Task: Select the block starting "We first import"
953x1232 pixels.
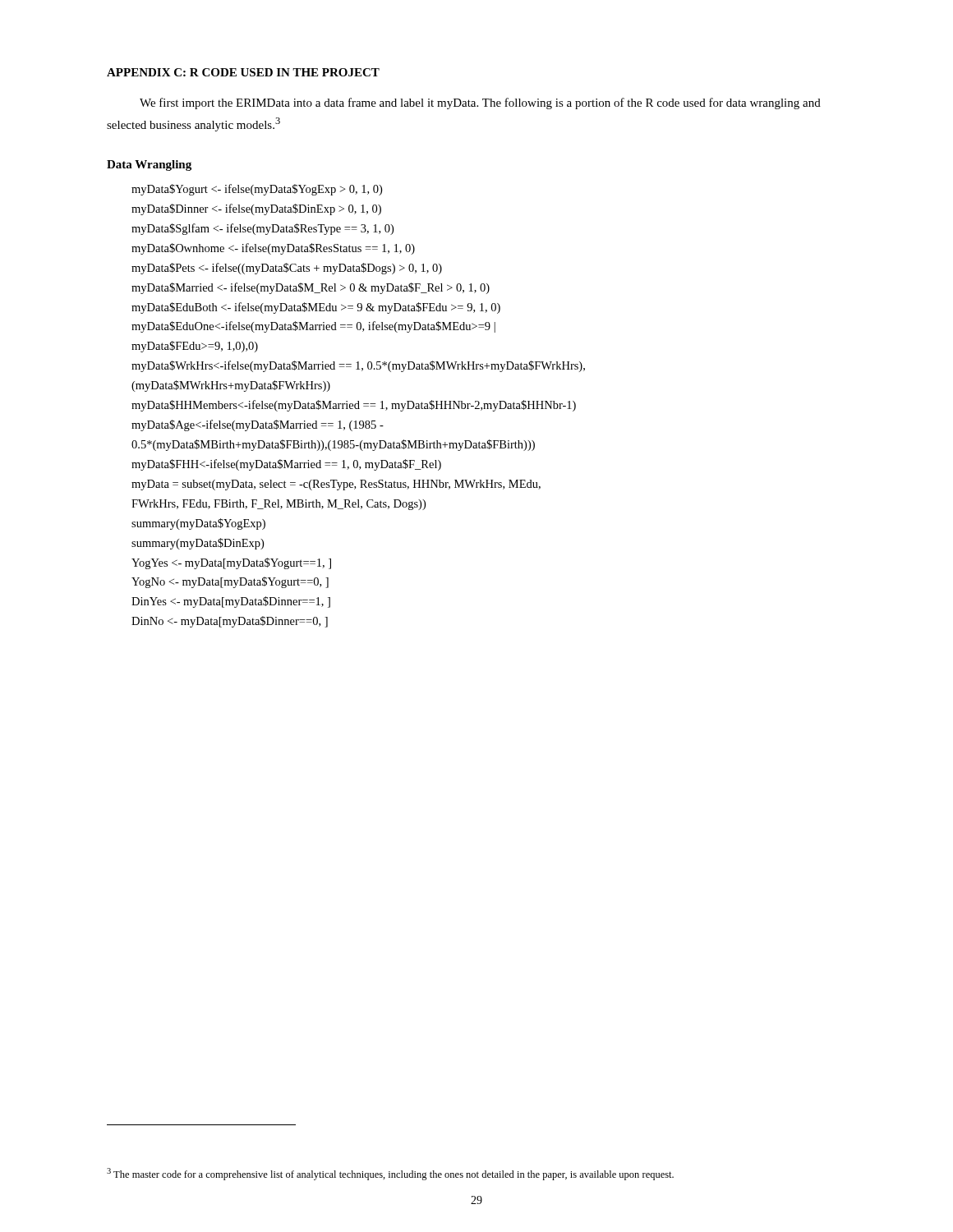Action: (x=464, y=114)
